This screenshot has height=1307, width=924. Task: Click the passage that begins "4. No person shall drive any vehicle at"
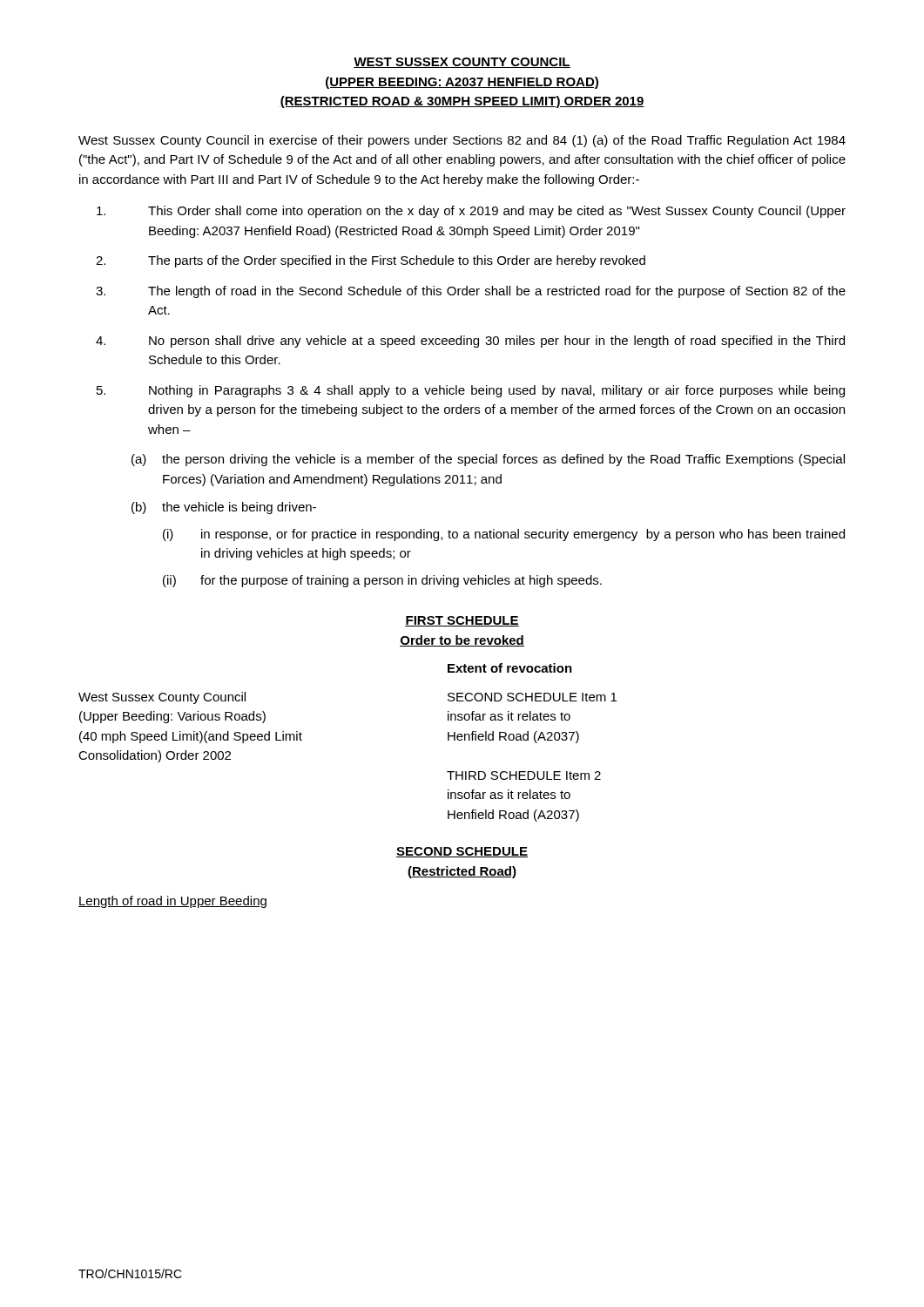point(462,350)
